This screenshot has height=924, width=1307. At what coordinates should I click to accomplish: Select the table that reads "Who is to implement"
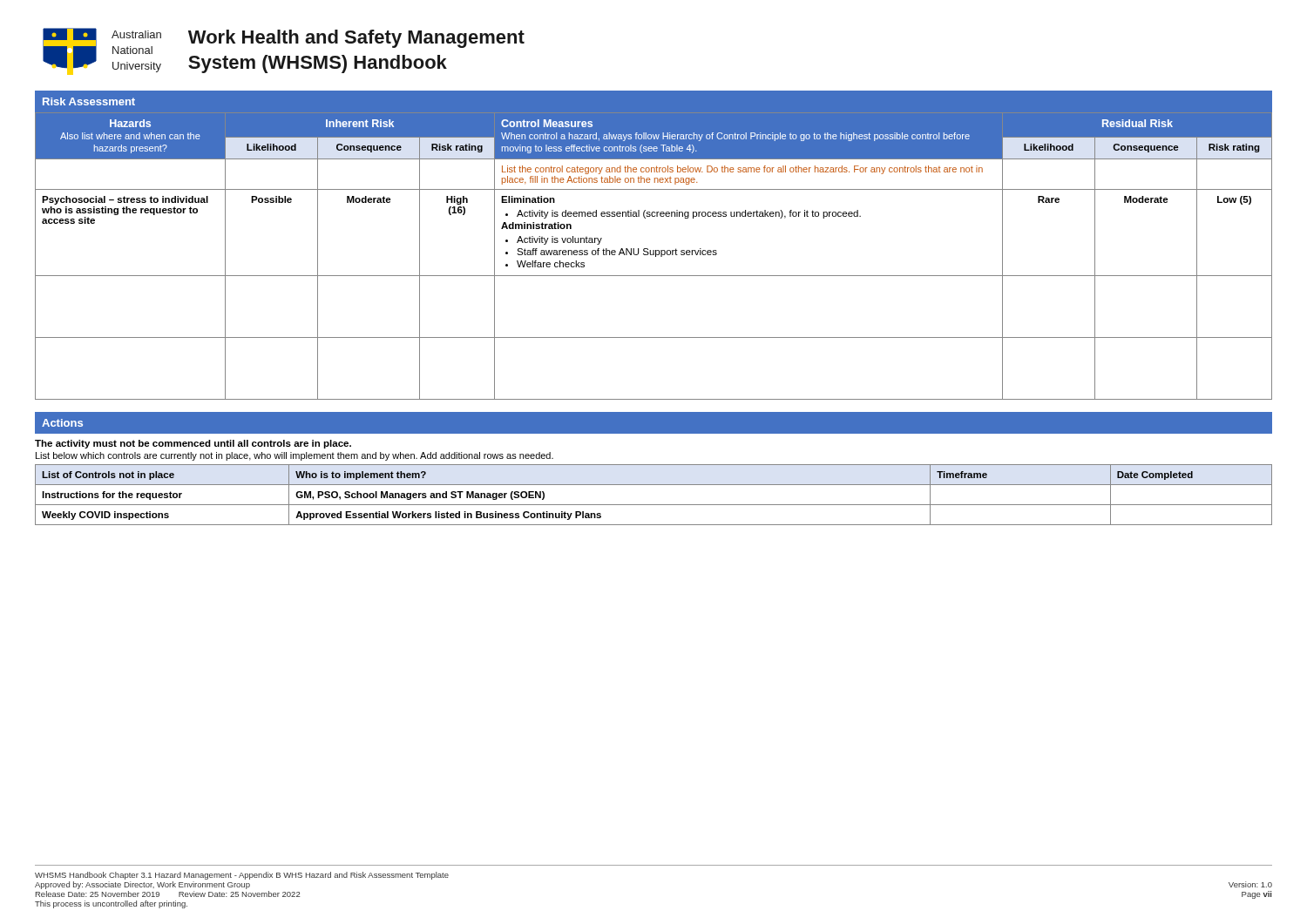coord(654,495)
